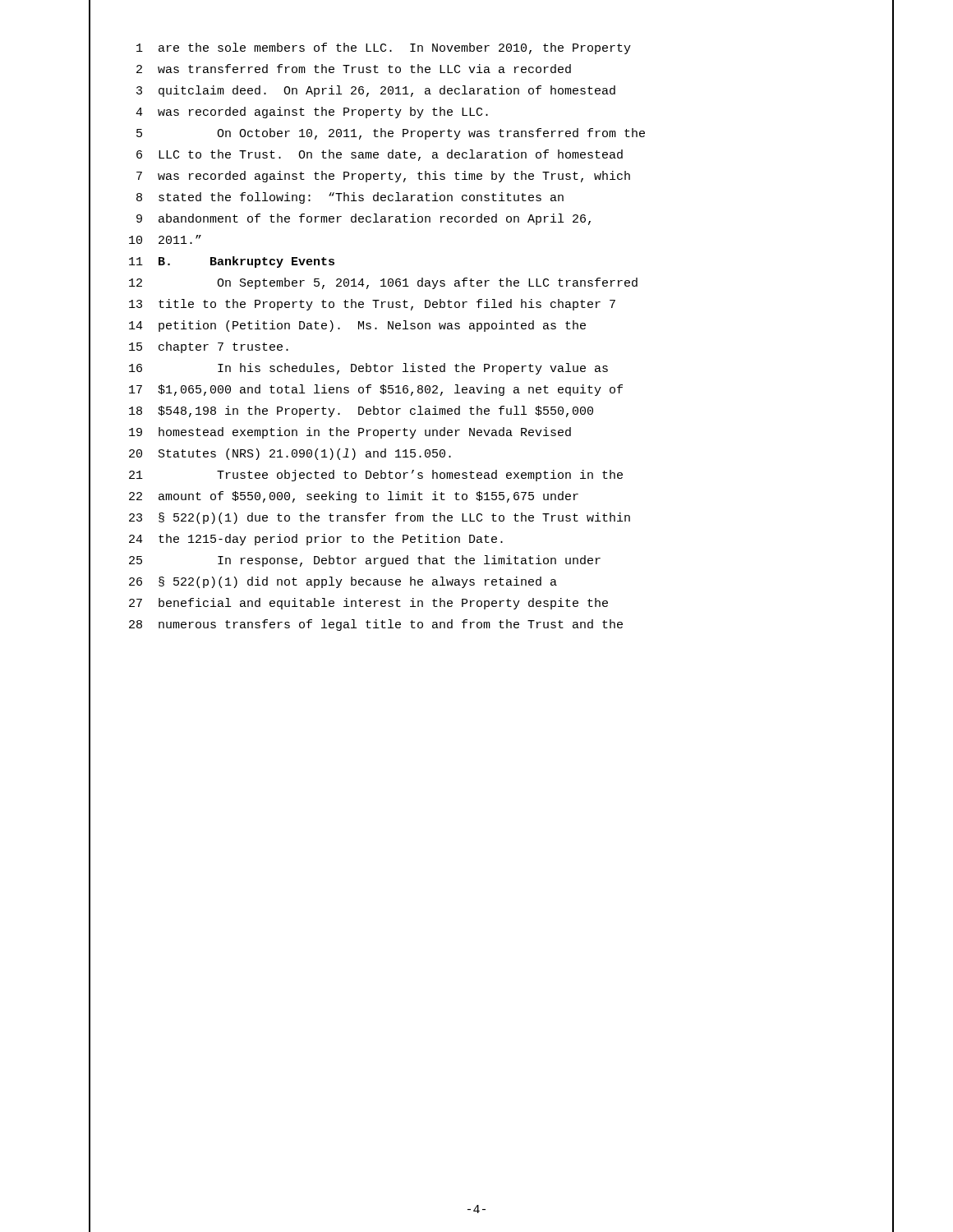Viewport: 953px width, 1232px height.
Task: Click on the element starting "28 numerous transfers"
Action: [491, 626]
